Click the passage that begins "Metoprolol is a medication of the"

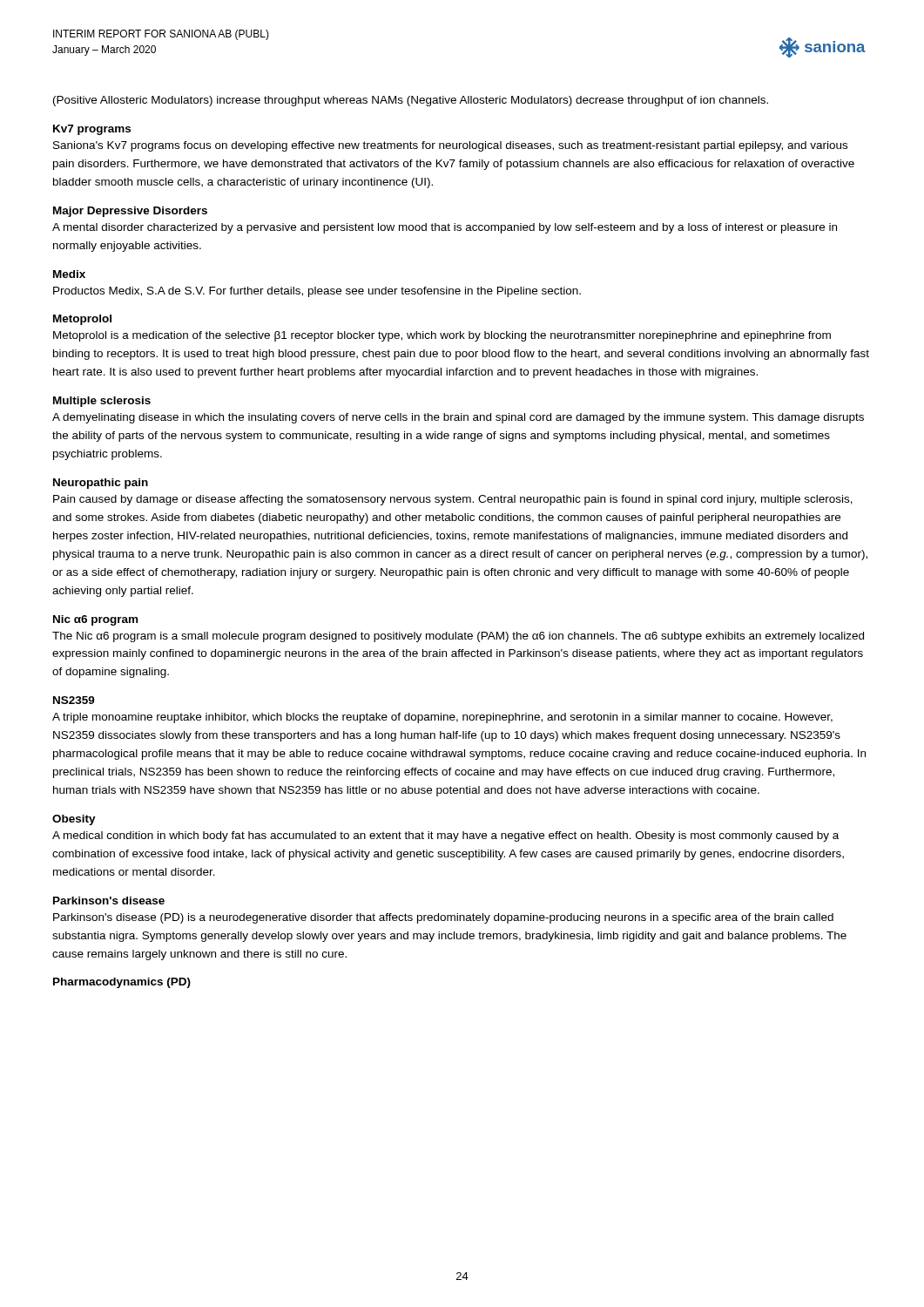[x=461, y=354]
